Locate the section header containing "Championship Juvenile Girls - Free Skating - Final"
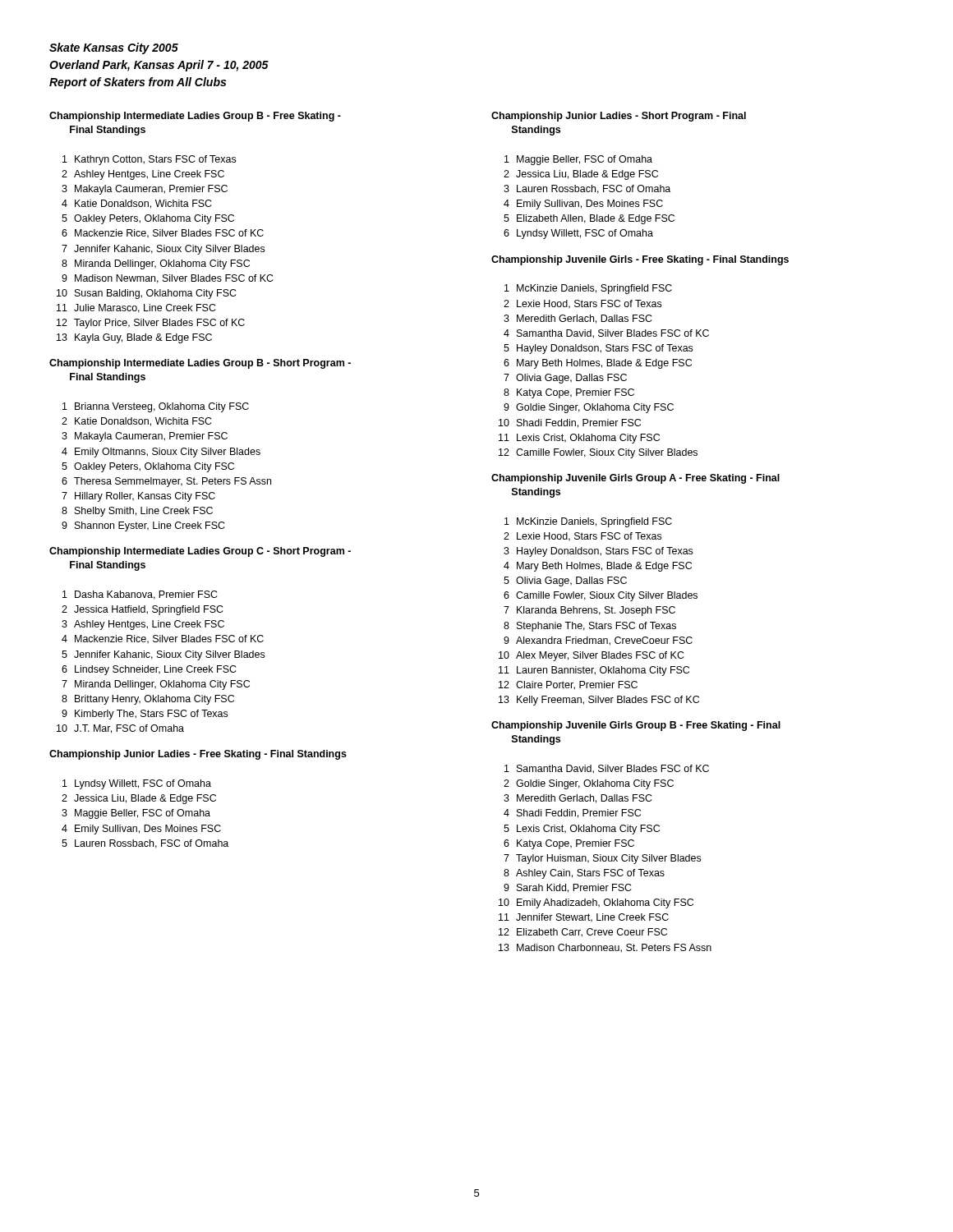Screen dimensions: 1232x953 698,259
